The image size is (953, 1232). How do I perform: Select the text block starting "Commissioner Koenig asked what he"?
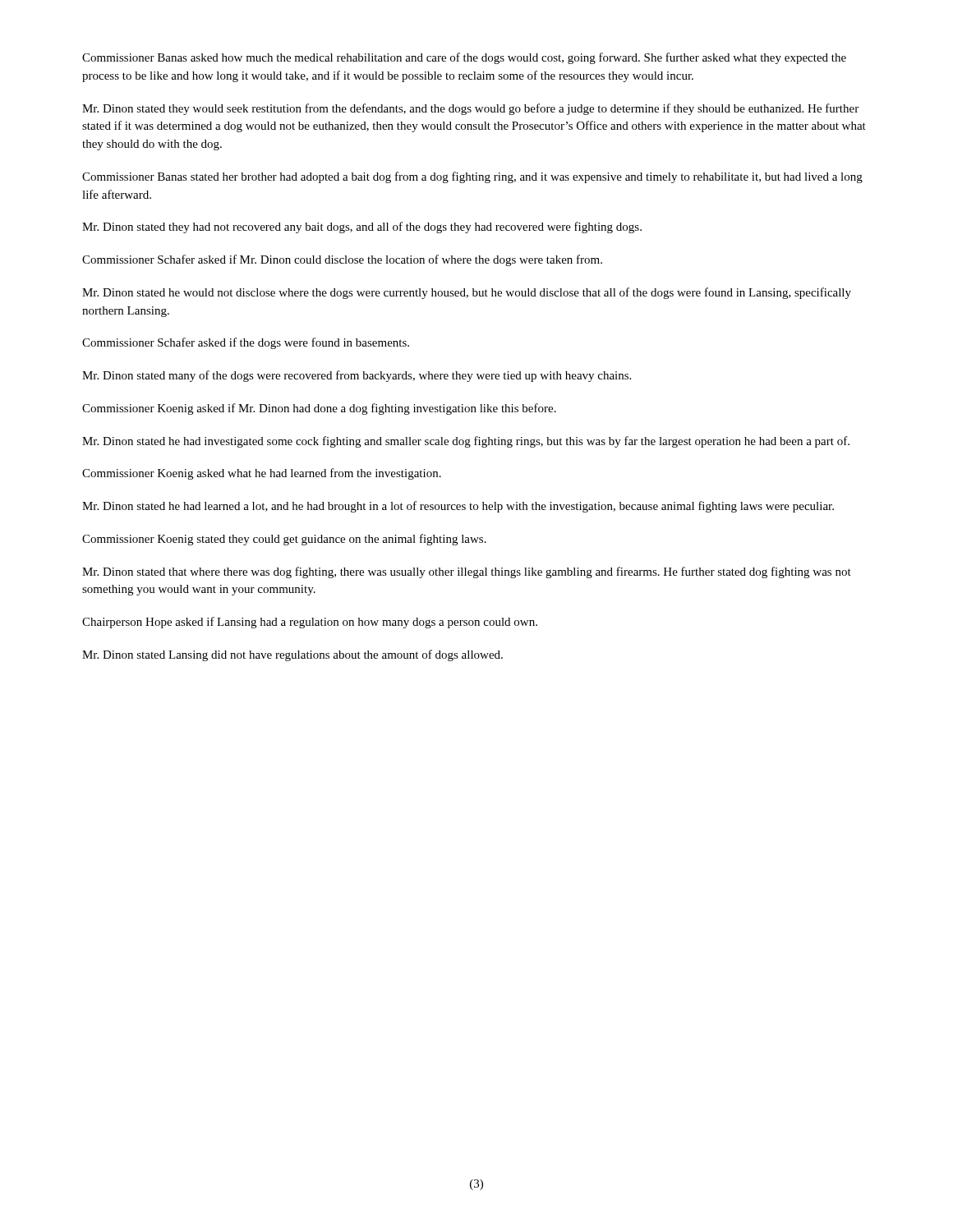click(262, 473)
